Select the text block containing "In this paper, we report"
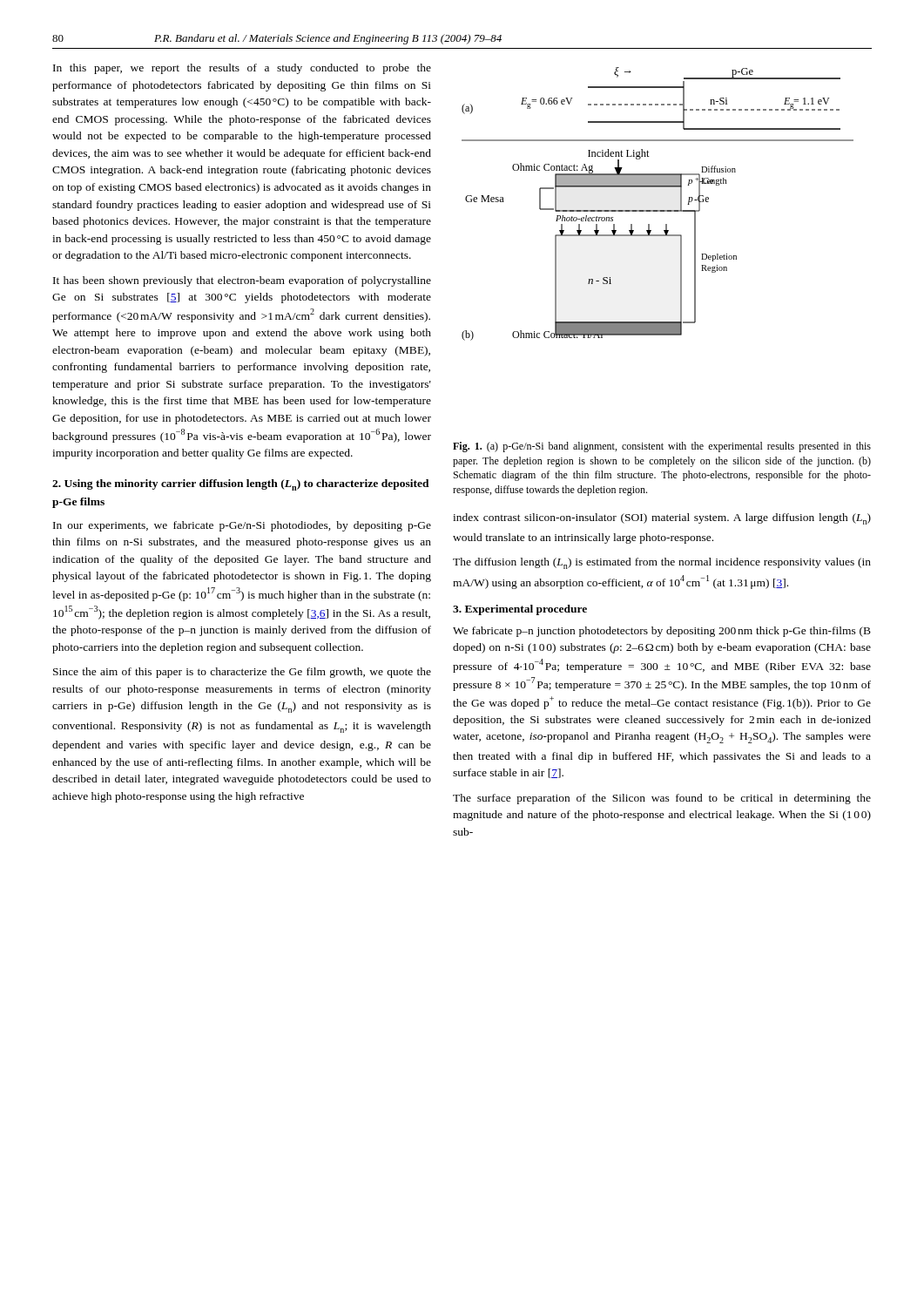Image resolution: width=924 pixels, height=1307 pixels. [x=242, y=161]
